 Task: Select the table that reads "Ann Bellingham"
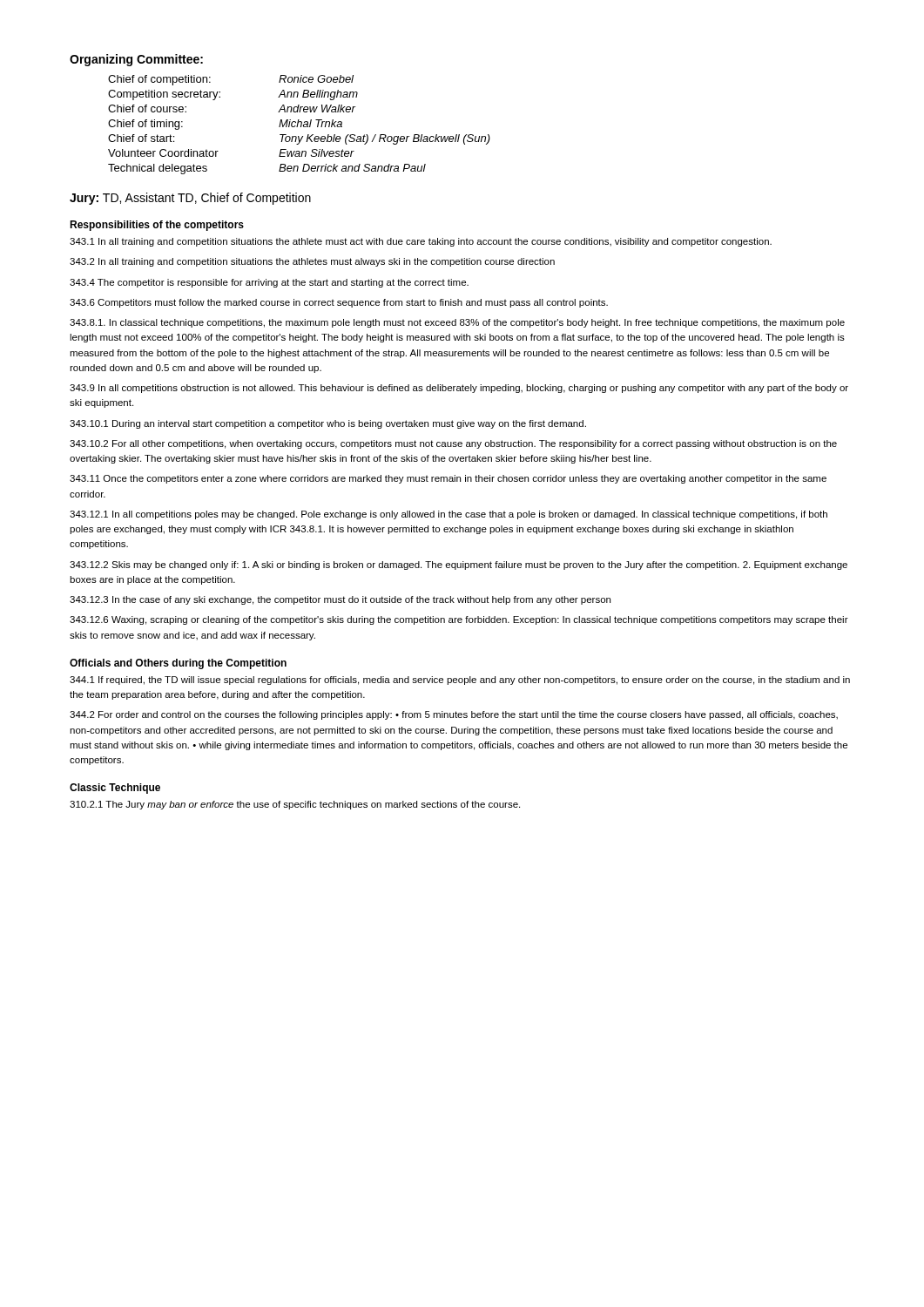click(x=472, y=123)
